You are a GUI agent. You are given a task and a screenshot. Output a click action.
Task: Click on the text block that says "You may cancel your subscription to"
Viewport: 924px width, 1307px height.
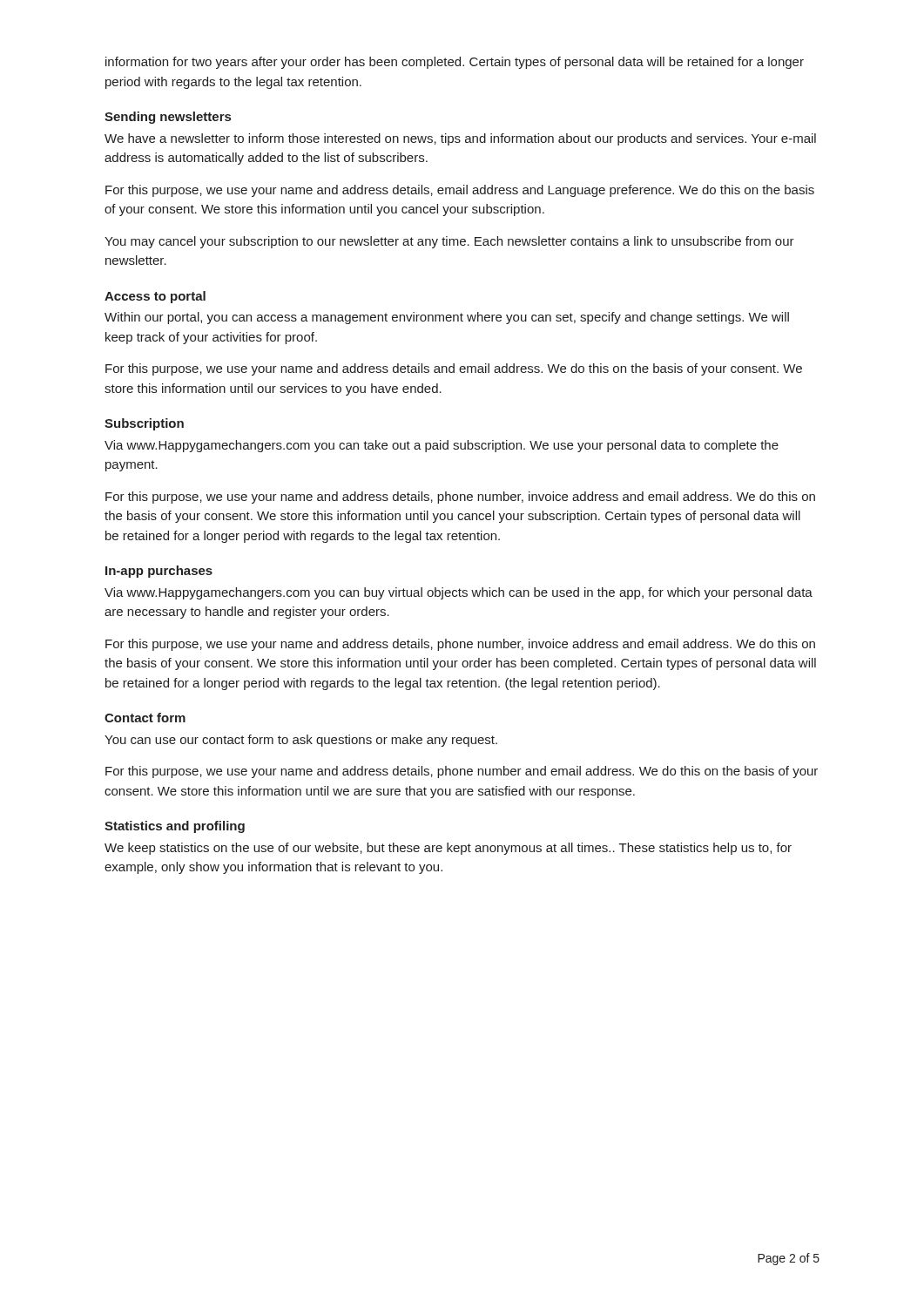point(462,251)
